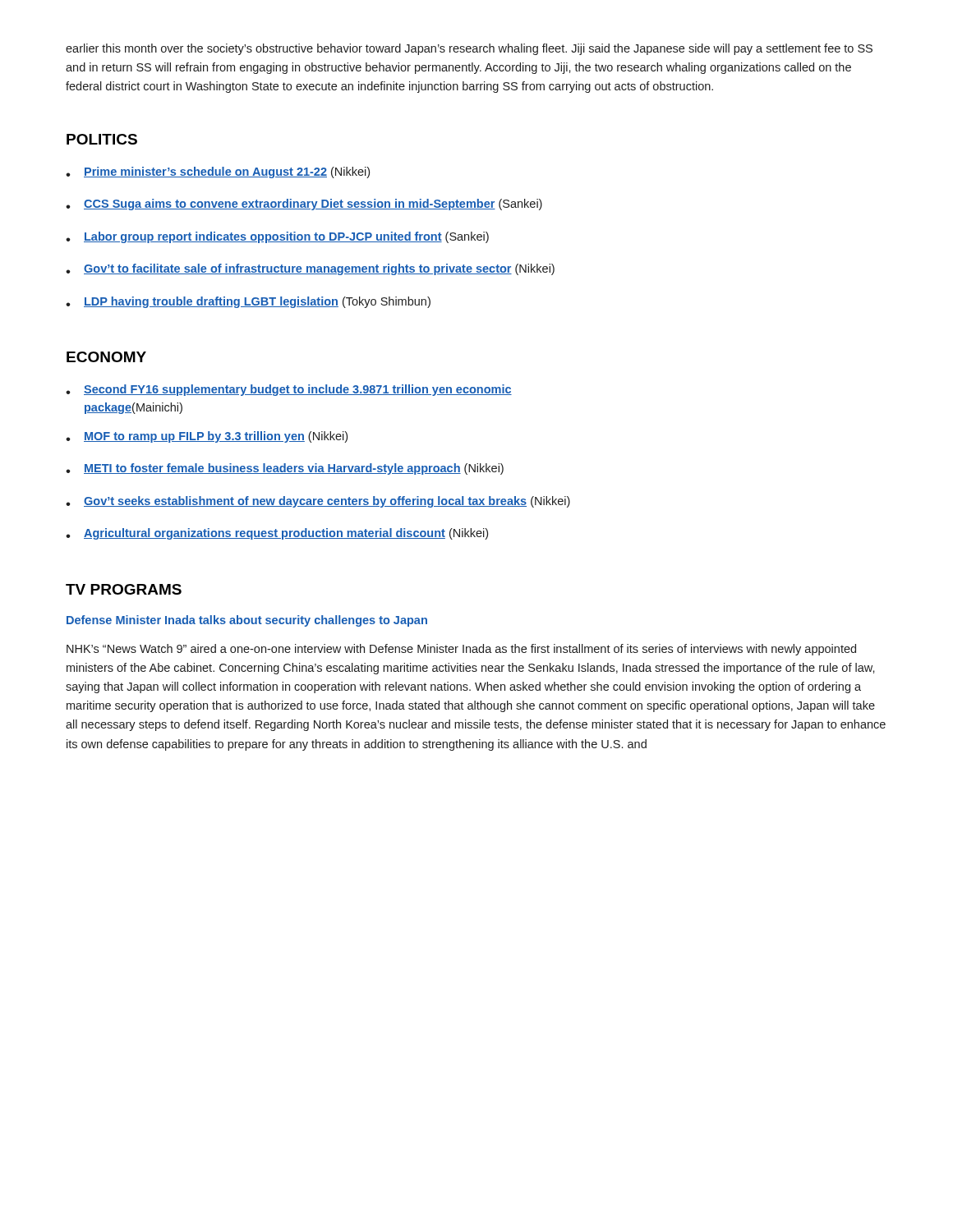Click the passage that begins "• METI to foster female business leaders"
953x1232 pixels.
point(285,471)
